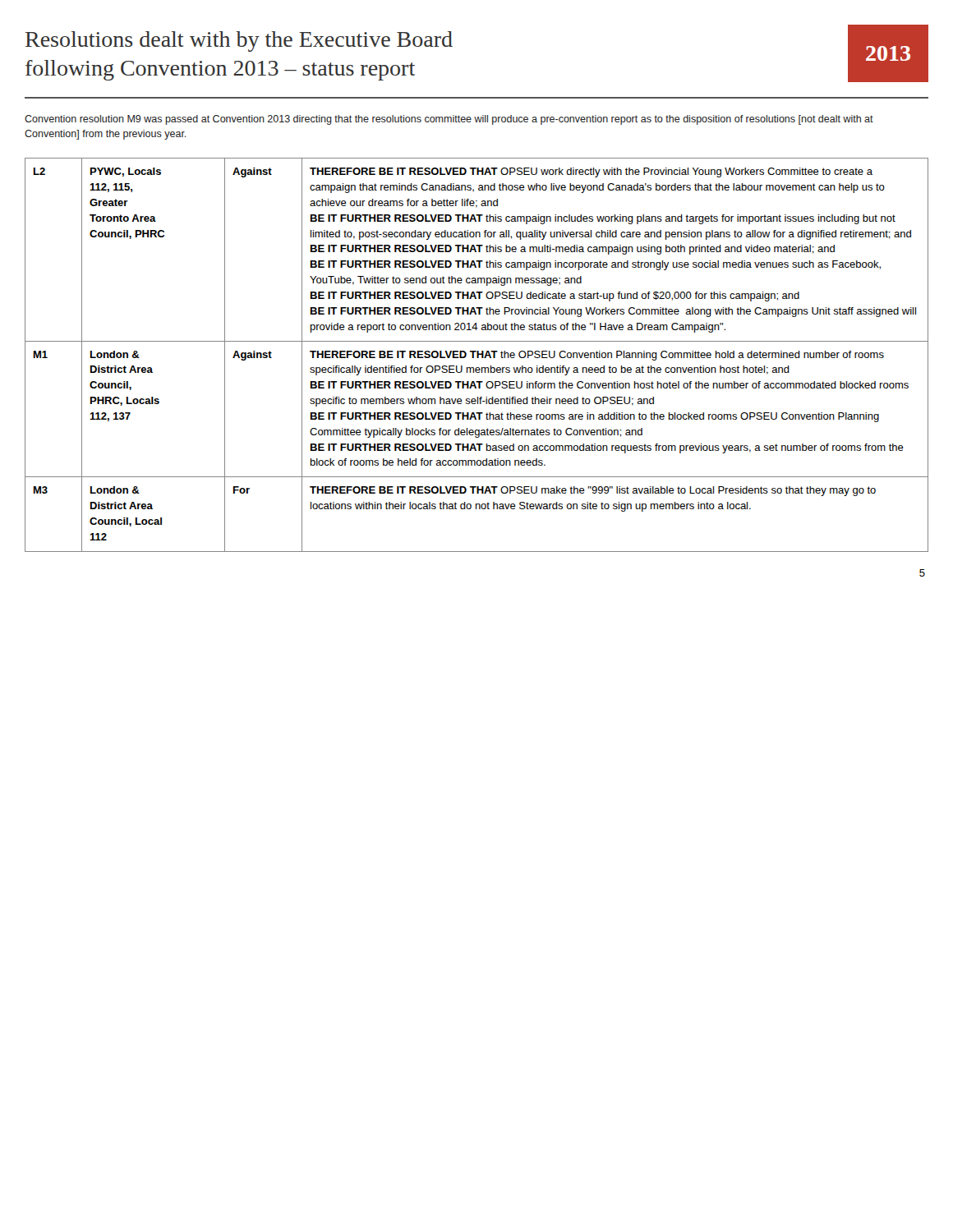Click on the region starting "Convention resolution M9 was passed at Convention 2013"
Image resolution: width=953 pixels, height=1232 pixels.
point(476,127)
